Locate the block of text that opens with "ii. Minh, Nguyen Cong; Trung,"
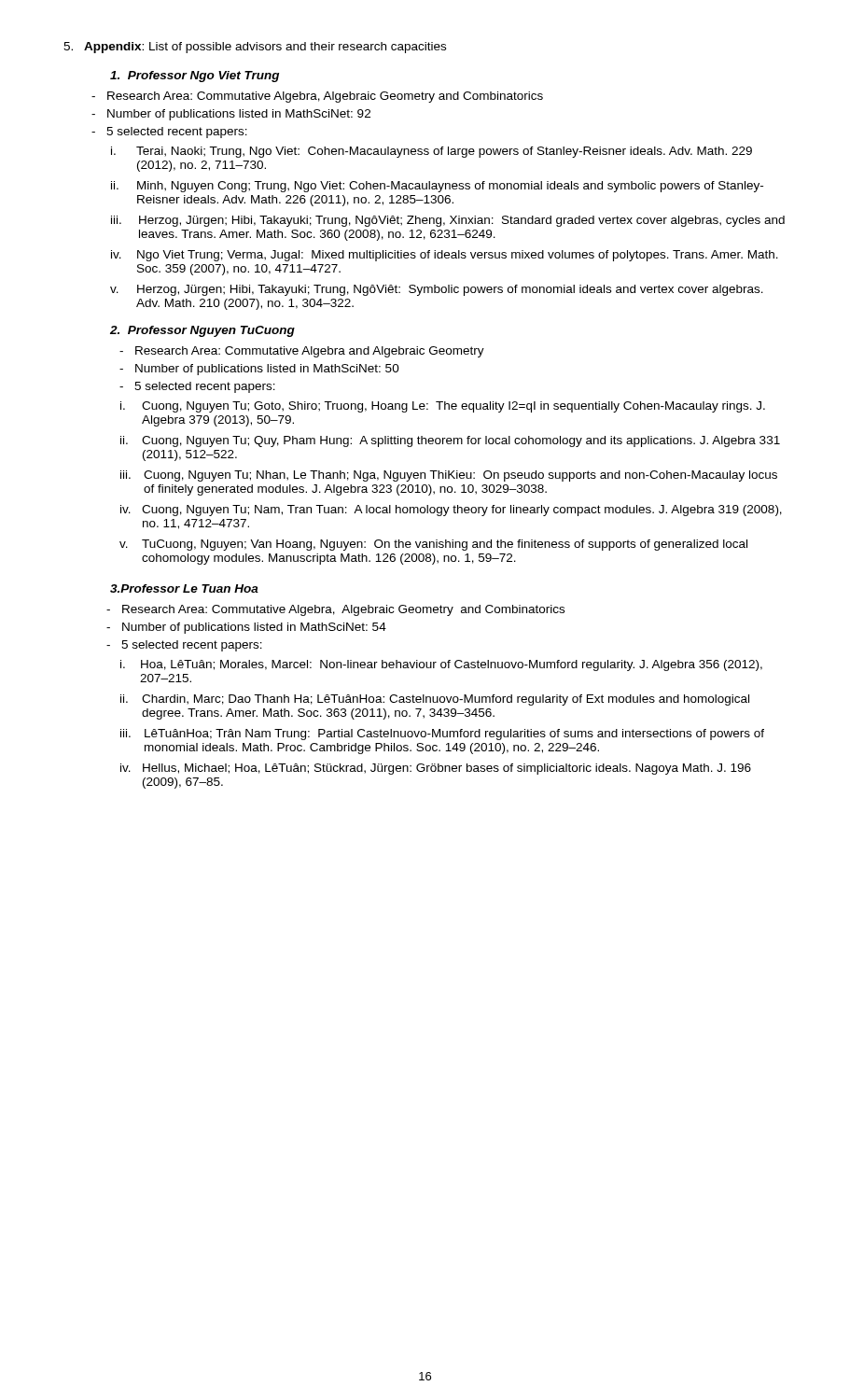This screenshot has width=850, height=1400. (x=448, y=192)
